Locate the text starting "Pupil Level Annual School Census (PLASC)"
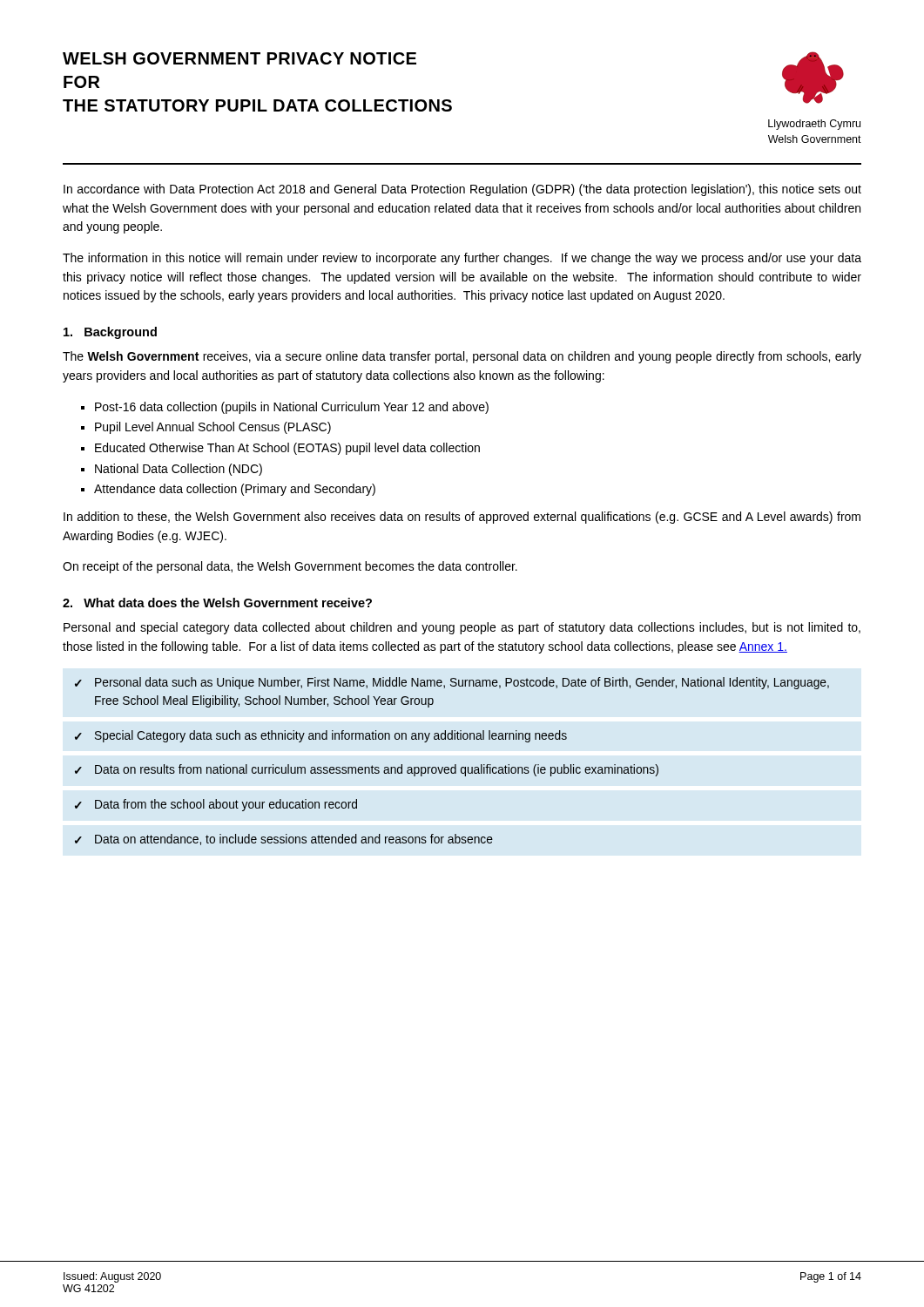 [213, 427]
